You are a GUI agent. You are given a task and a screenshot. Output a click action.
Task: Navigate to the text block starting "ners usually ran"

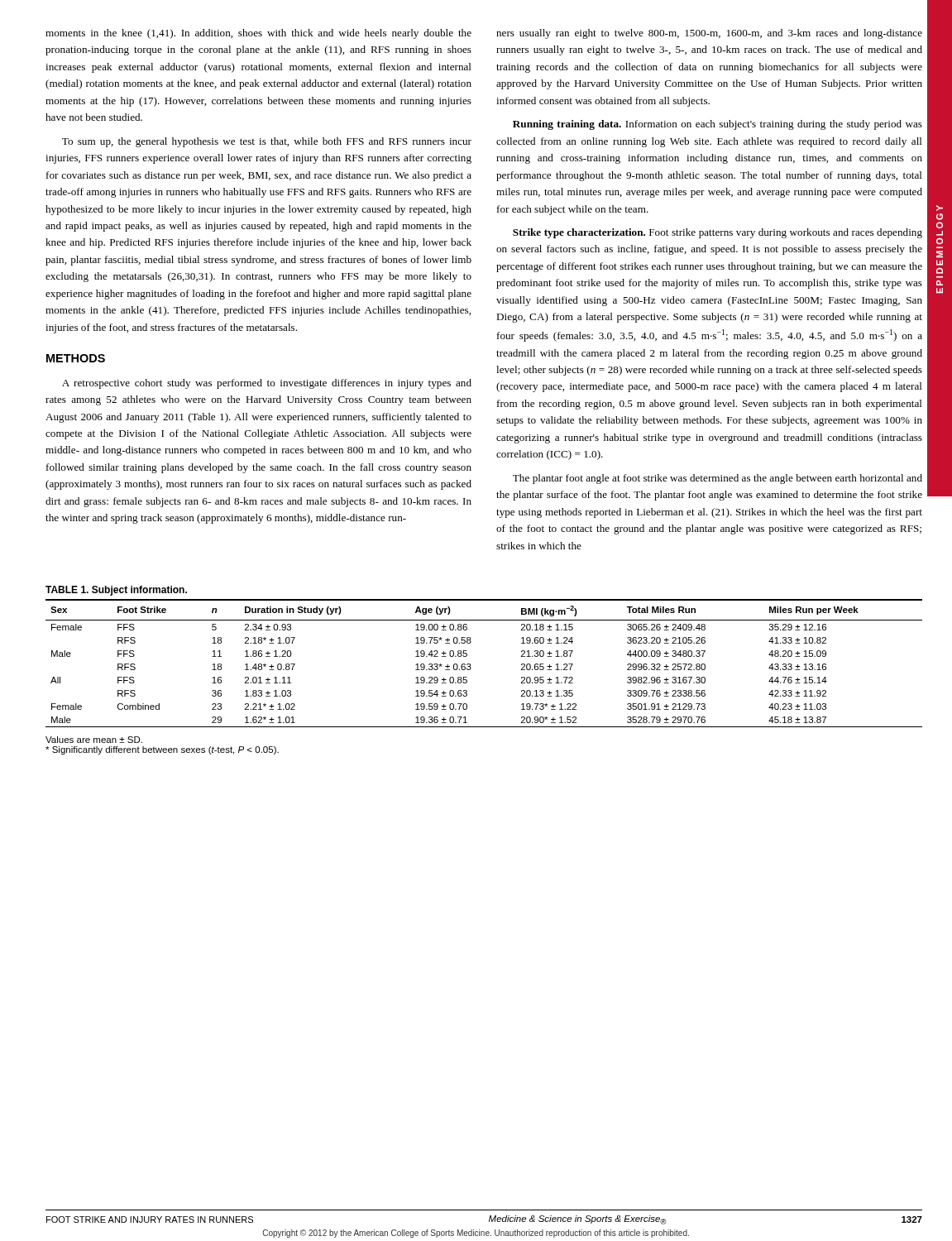click(x=709, y=290)
